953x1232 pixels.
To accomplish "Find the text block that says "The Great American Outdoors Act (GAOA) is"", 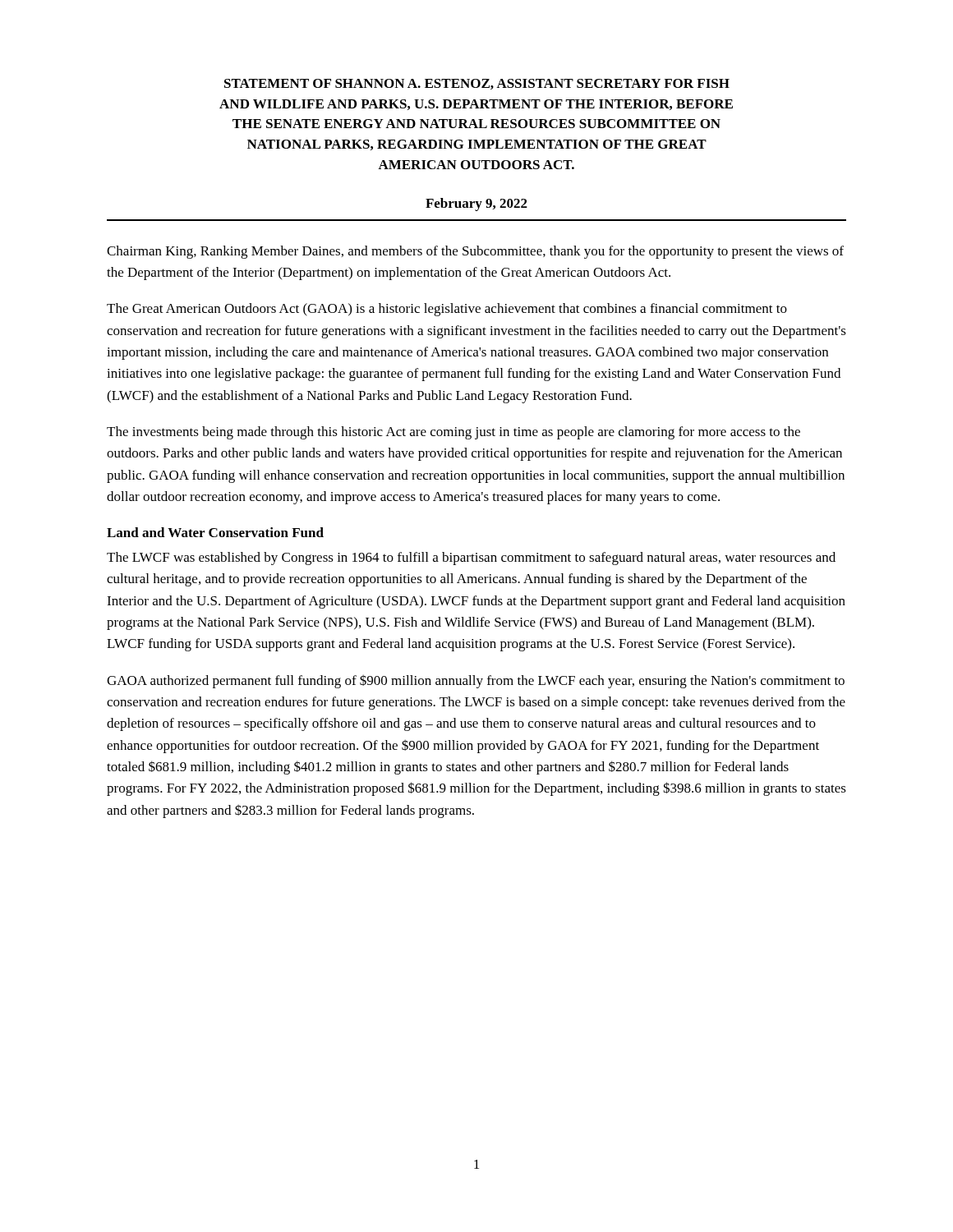I will (476, 352).
